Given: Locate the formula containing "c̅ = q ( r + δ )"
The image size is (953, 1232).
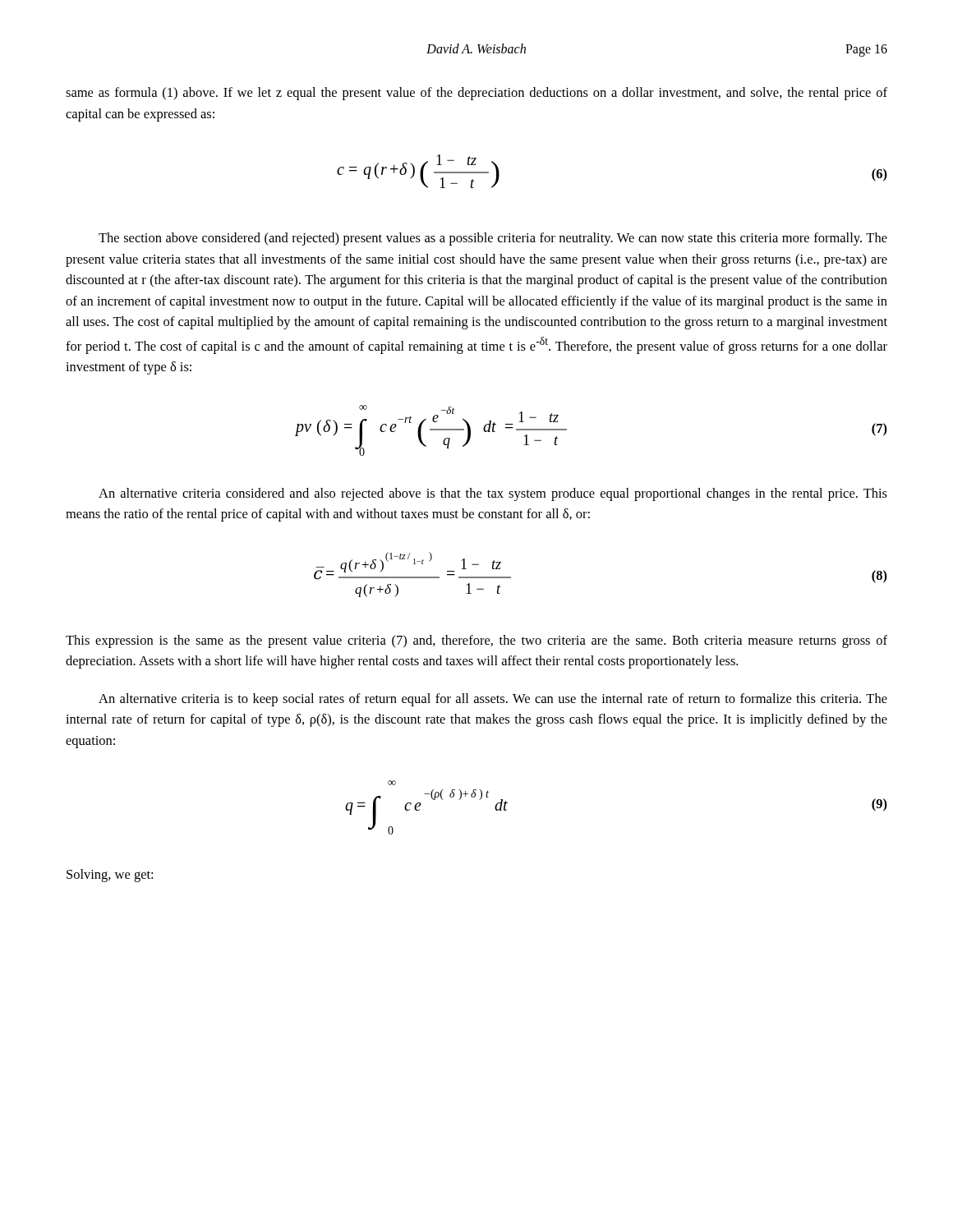Looking at the screenshot, I should pyautogui.click(x=389, y=577).
